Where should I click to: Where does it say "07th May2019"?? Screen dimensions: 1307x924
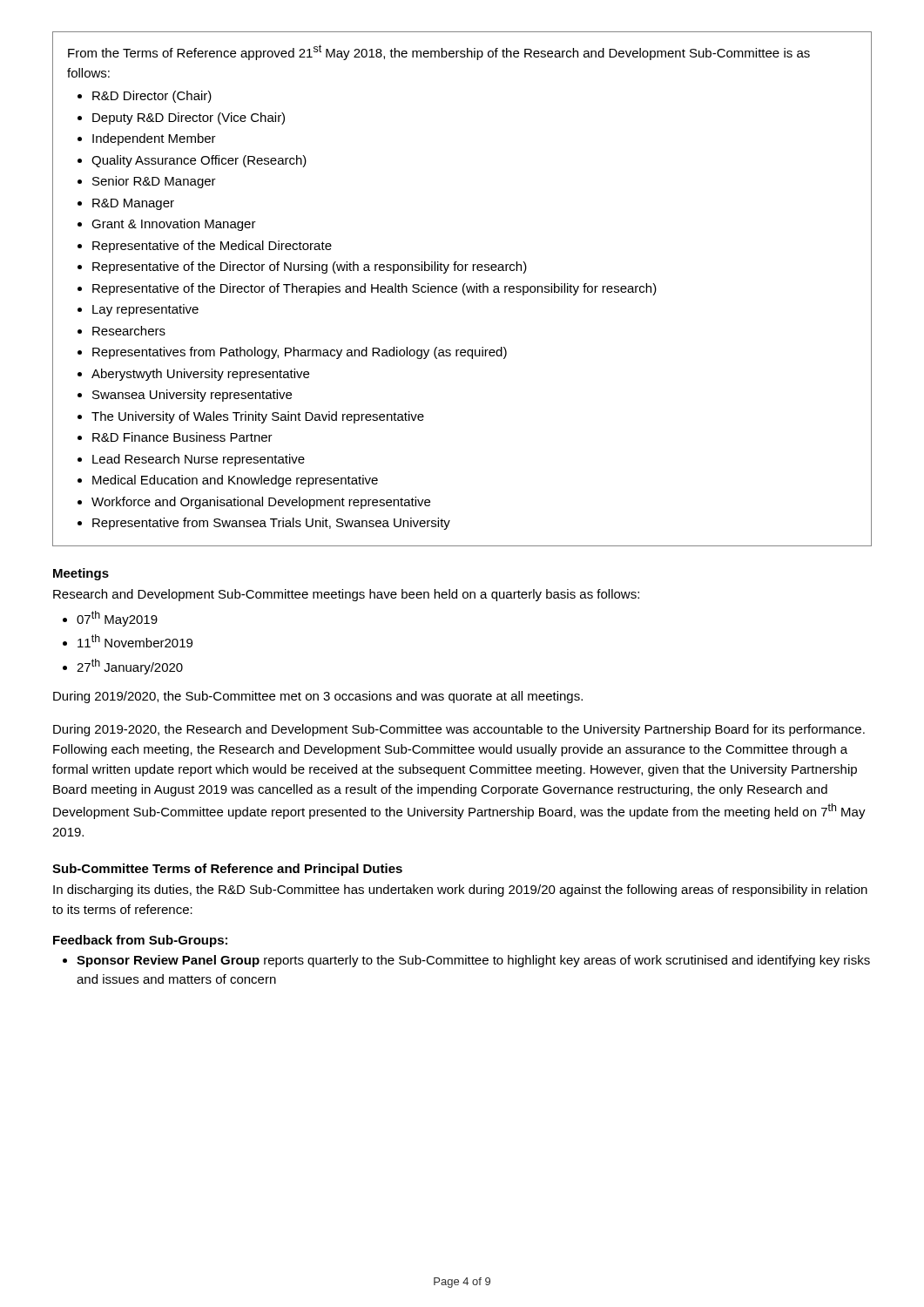[117, 618]
